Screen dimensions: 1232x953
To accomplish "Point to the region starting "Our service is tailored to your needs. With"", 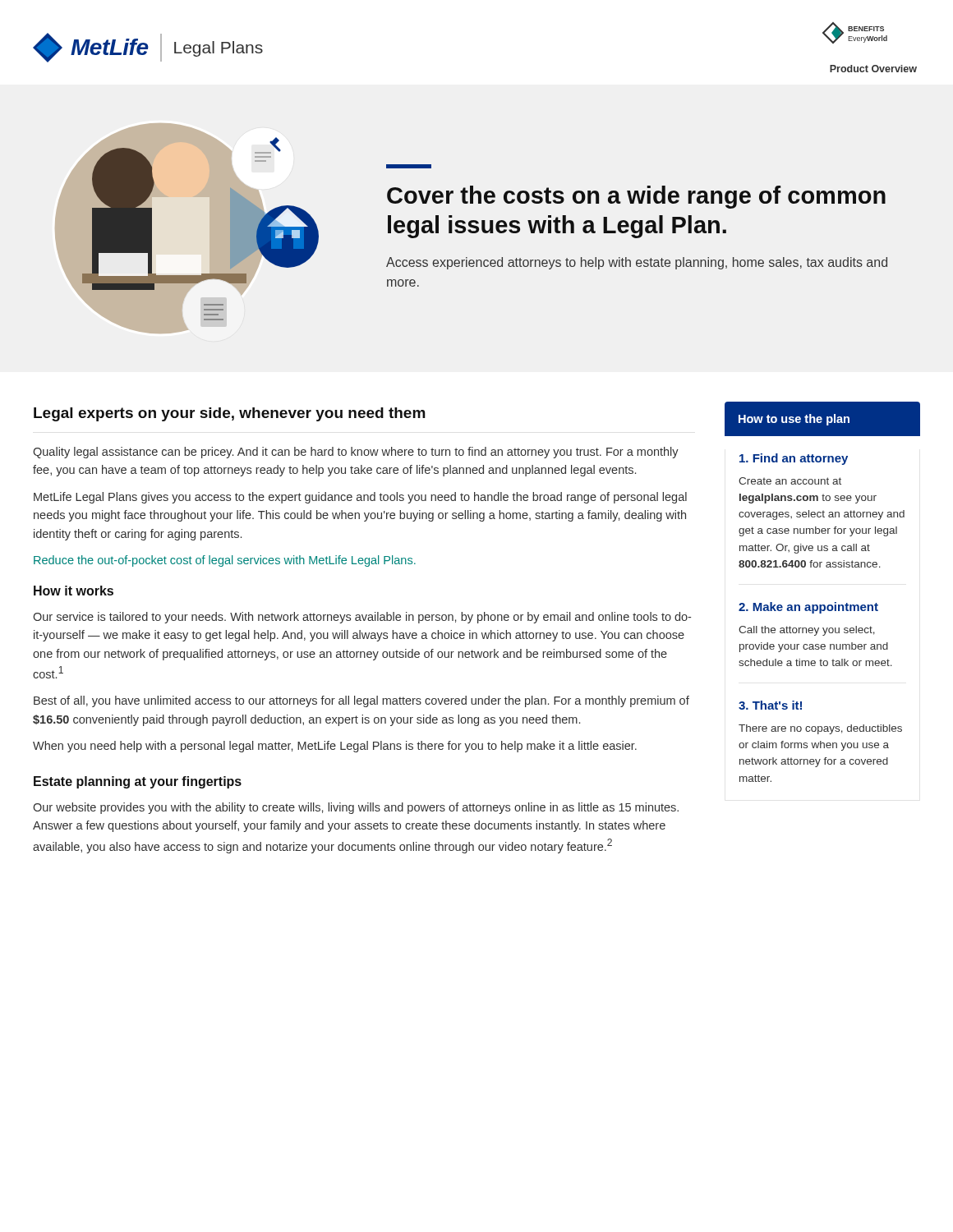I will [x=362, y=645].
